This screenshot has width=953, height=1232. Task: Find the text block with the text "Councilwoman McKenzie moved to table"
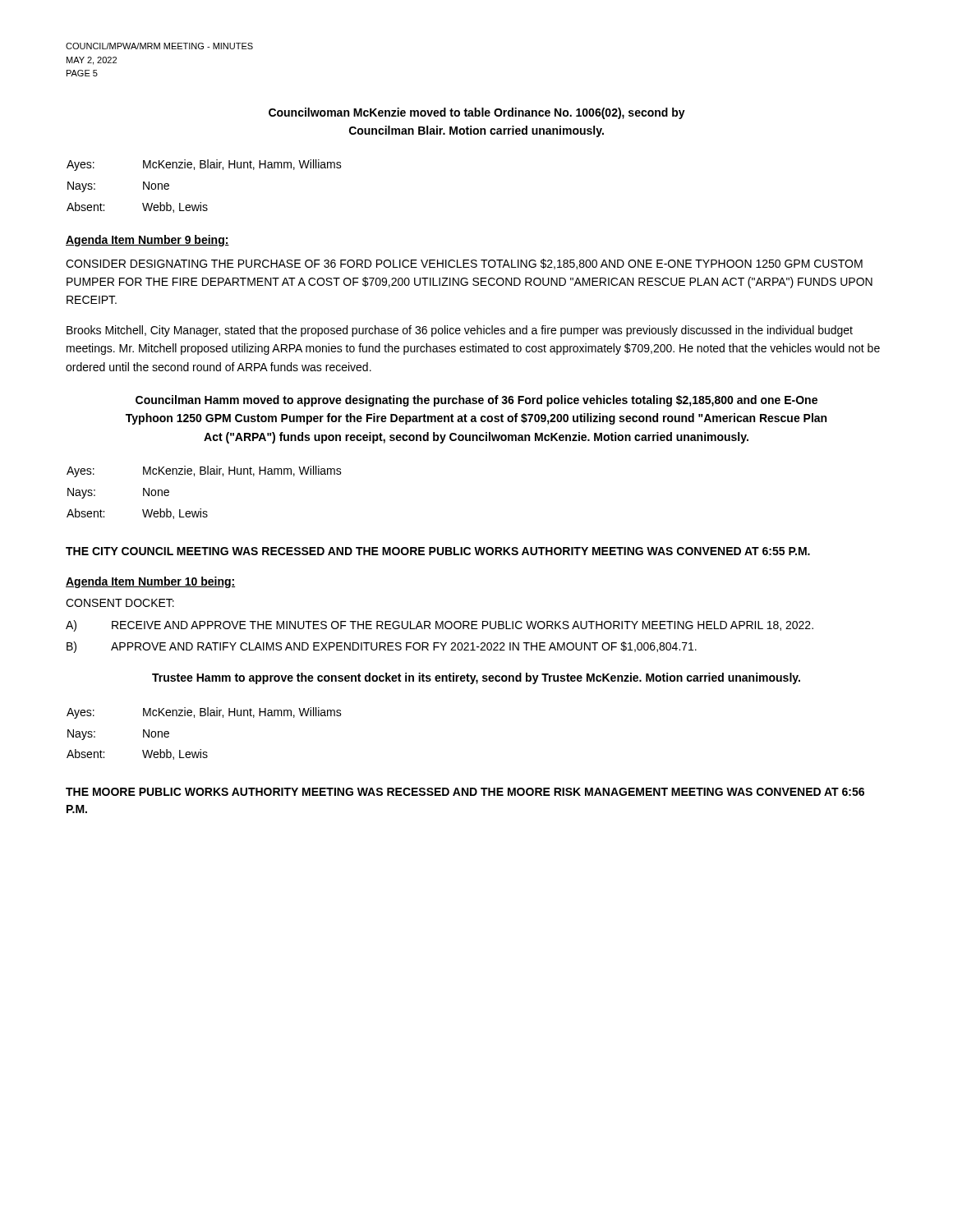pos(476,121)
